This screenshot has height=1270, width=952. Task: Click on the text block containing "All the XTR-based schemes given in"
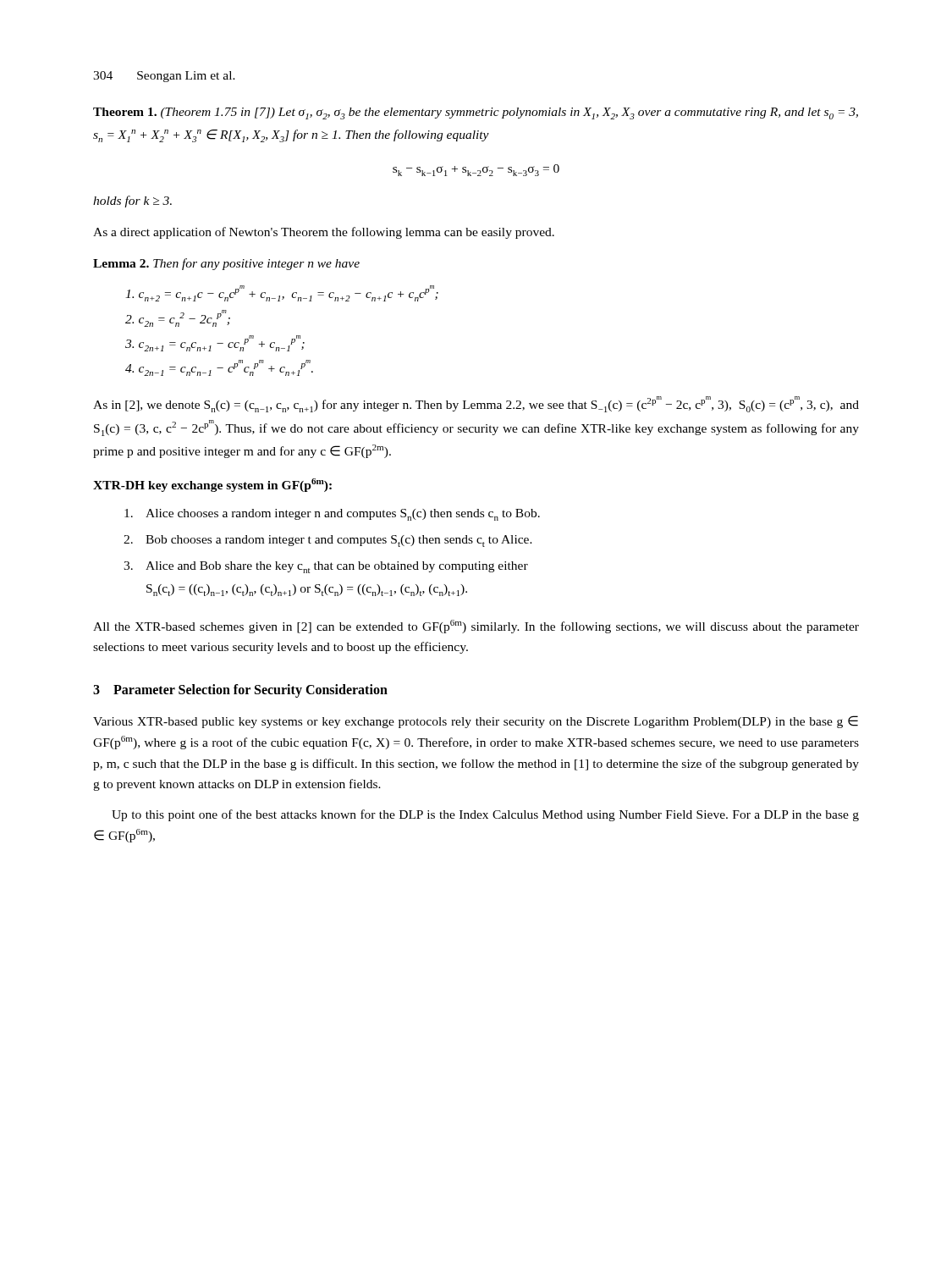point(476,636)
